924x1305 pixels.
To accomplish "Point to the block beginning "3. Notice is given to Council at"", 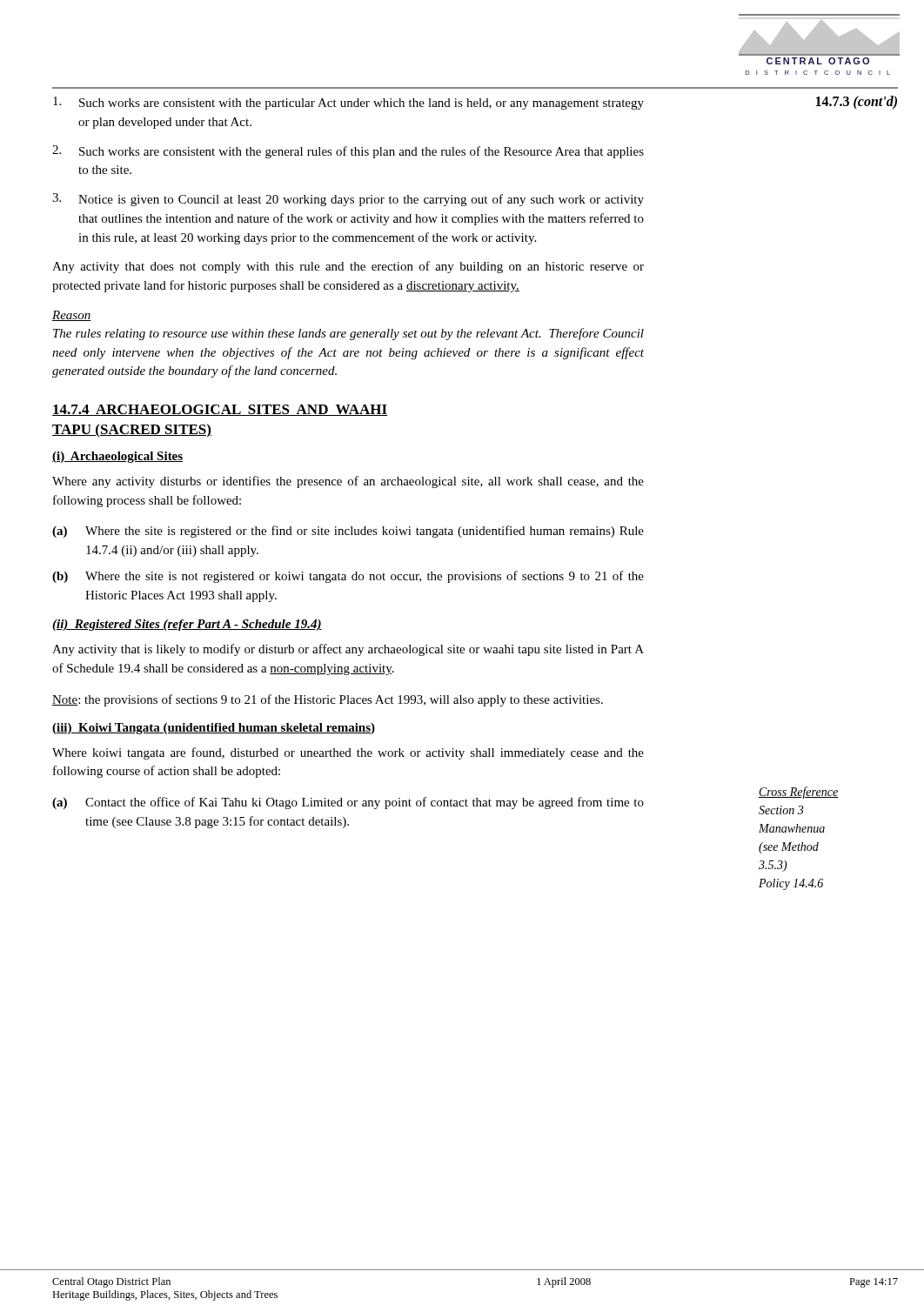I will point(348,219).
